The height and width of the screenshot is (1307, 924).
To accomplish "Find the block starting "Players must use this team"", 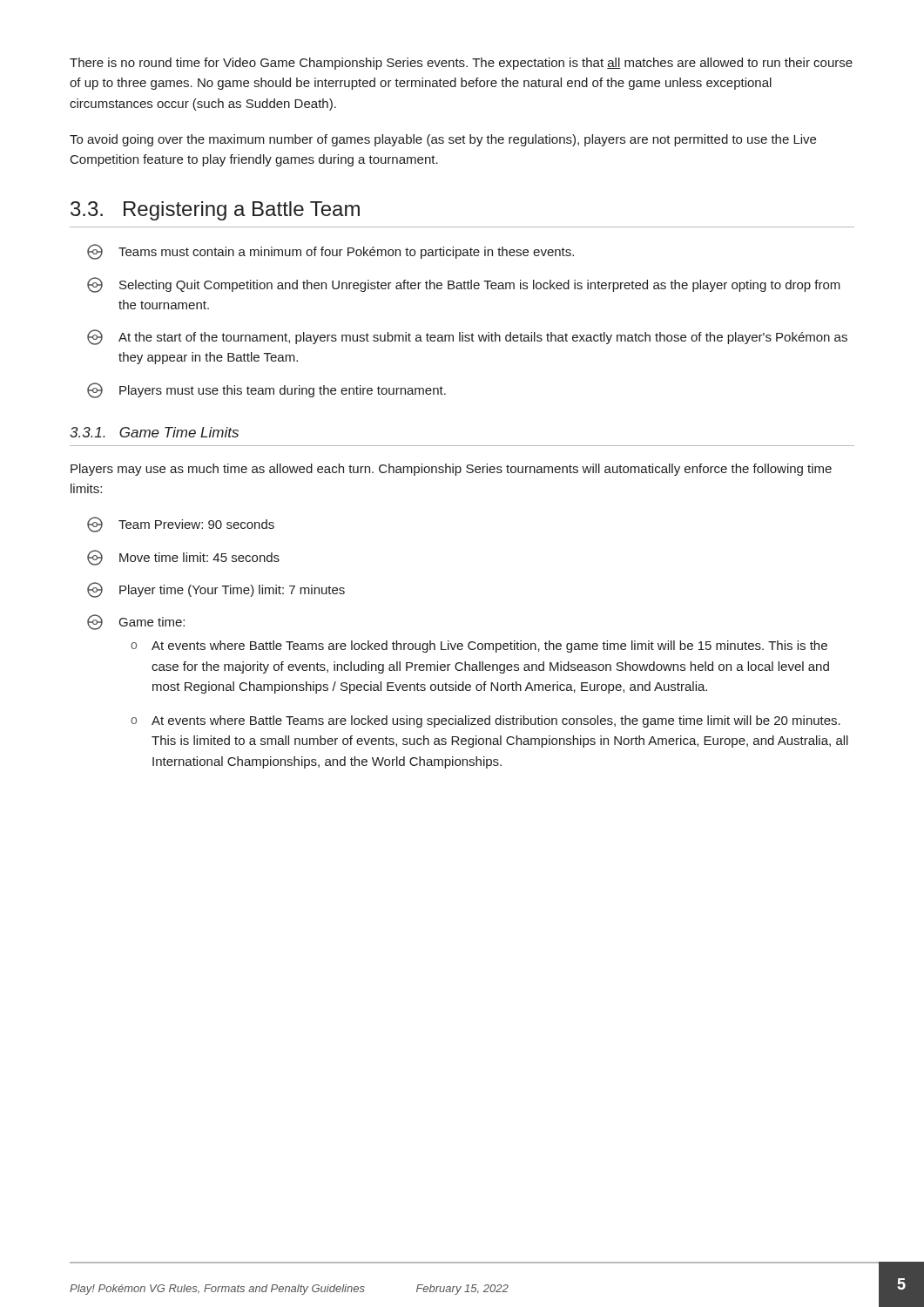I will [266, 390].
